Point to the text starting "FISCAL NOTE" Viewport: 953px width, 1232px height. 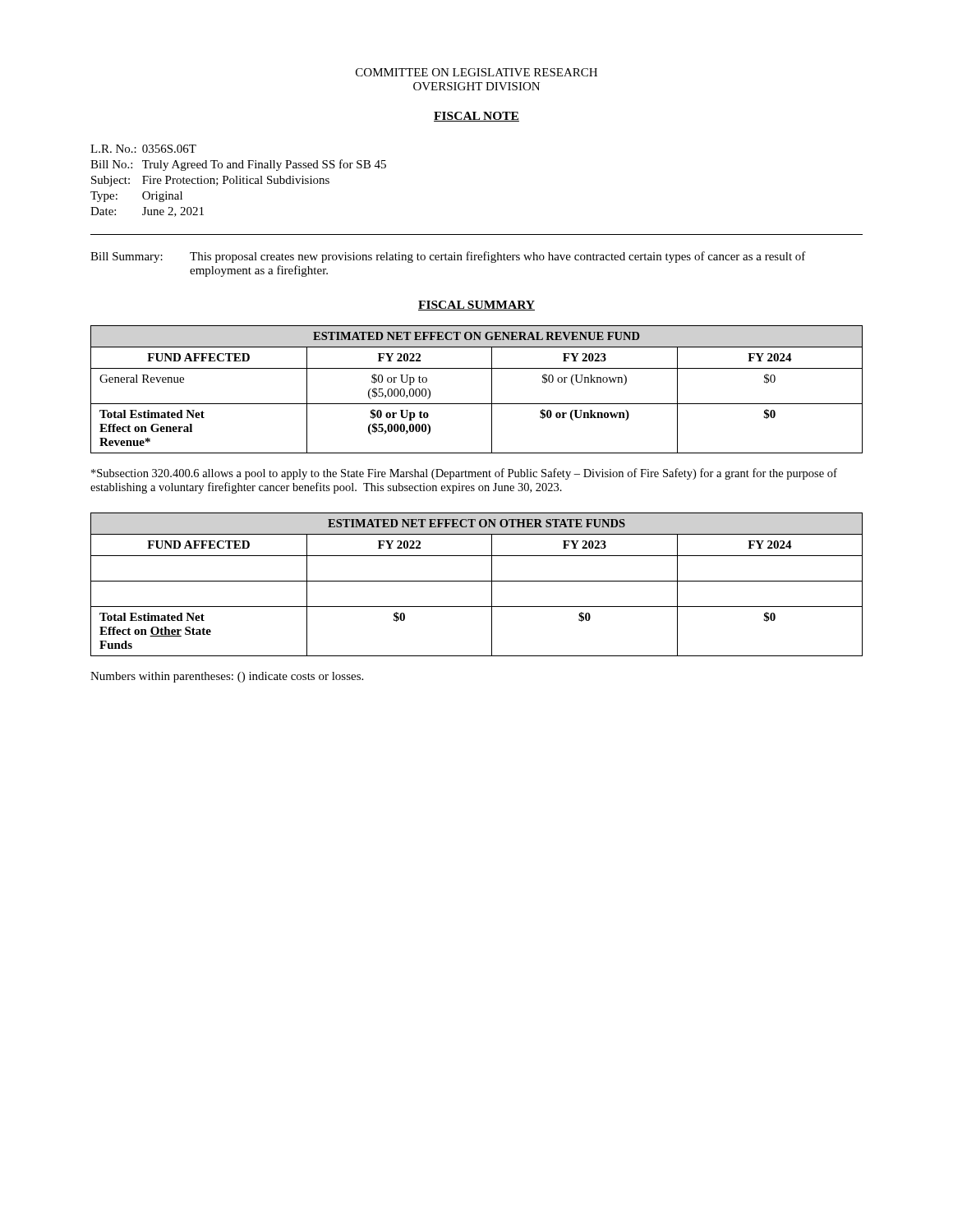pyautogui.click(x=476, y=115)
